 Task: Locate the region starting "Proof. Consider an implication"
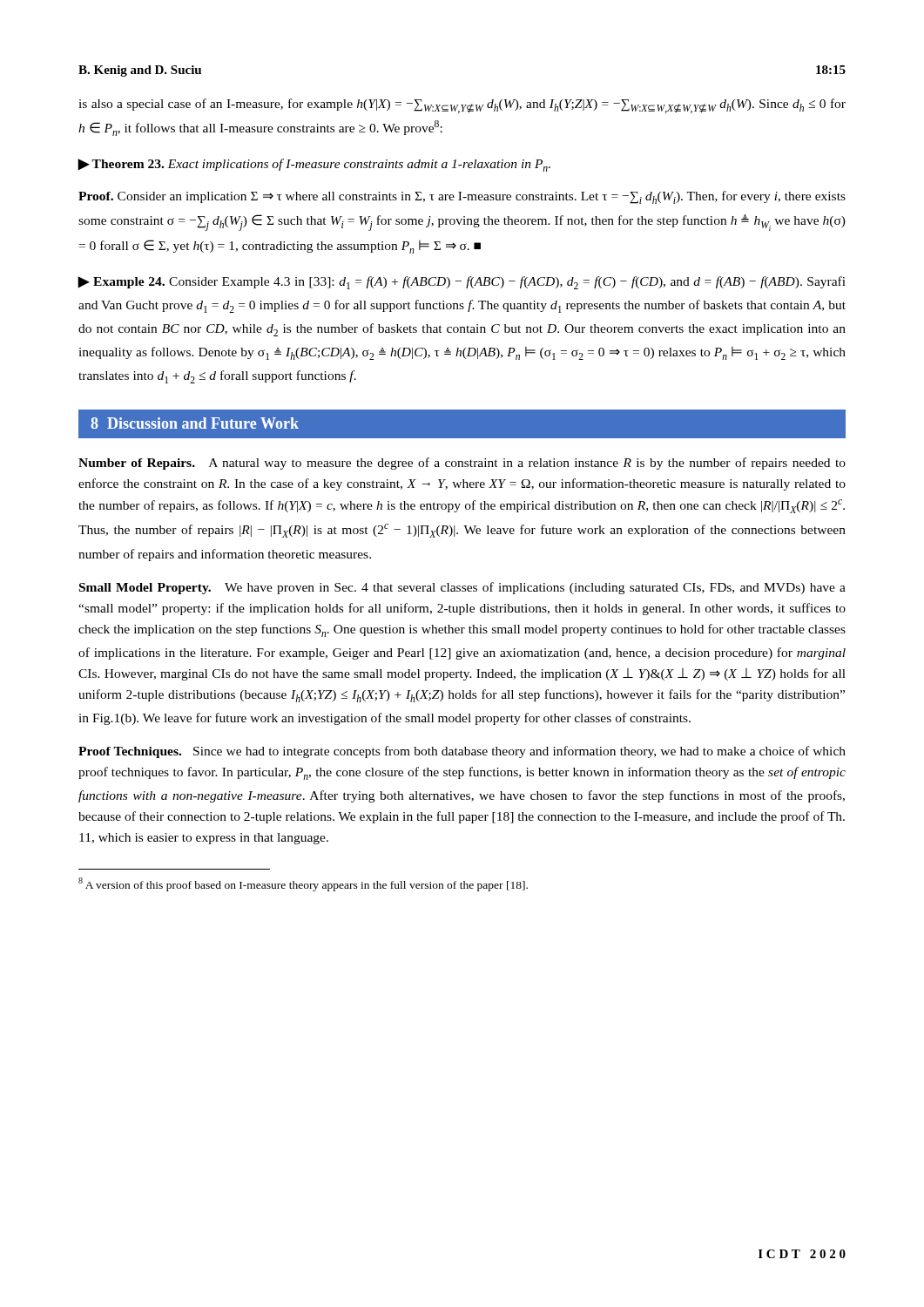[x=462, y=222]
